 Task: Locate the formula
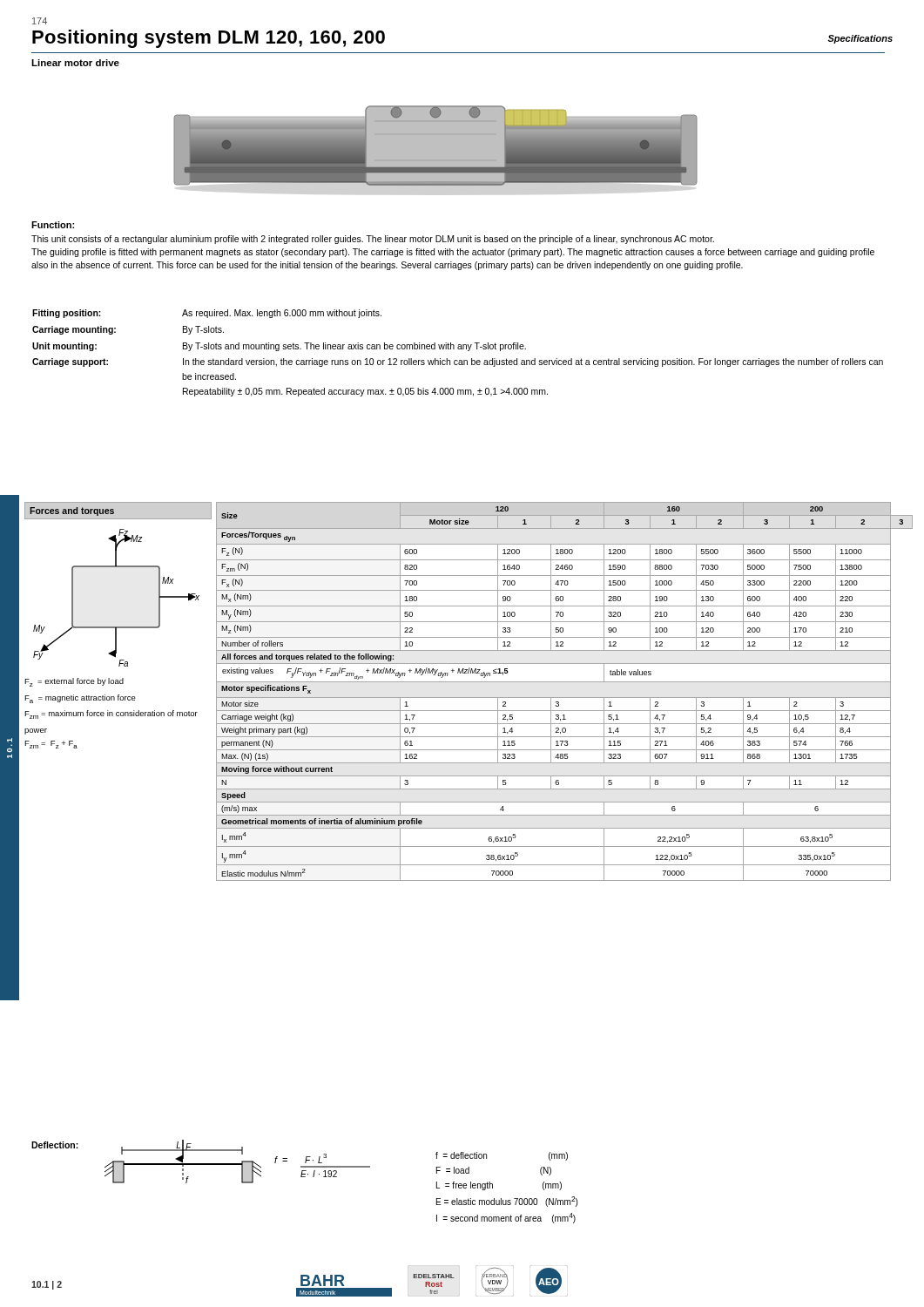tap(348, 1165)
